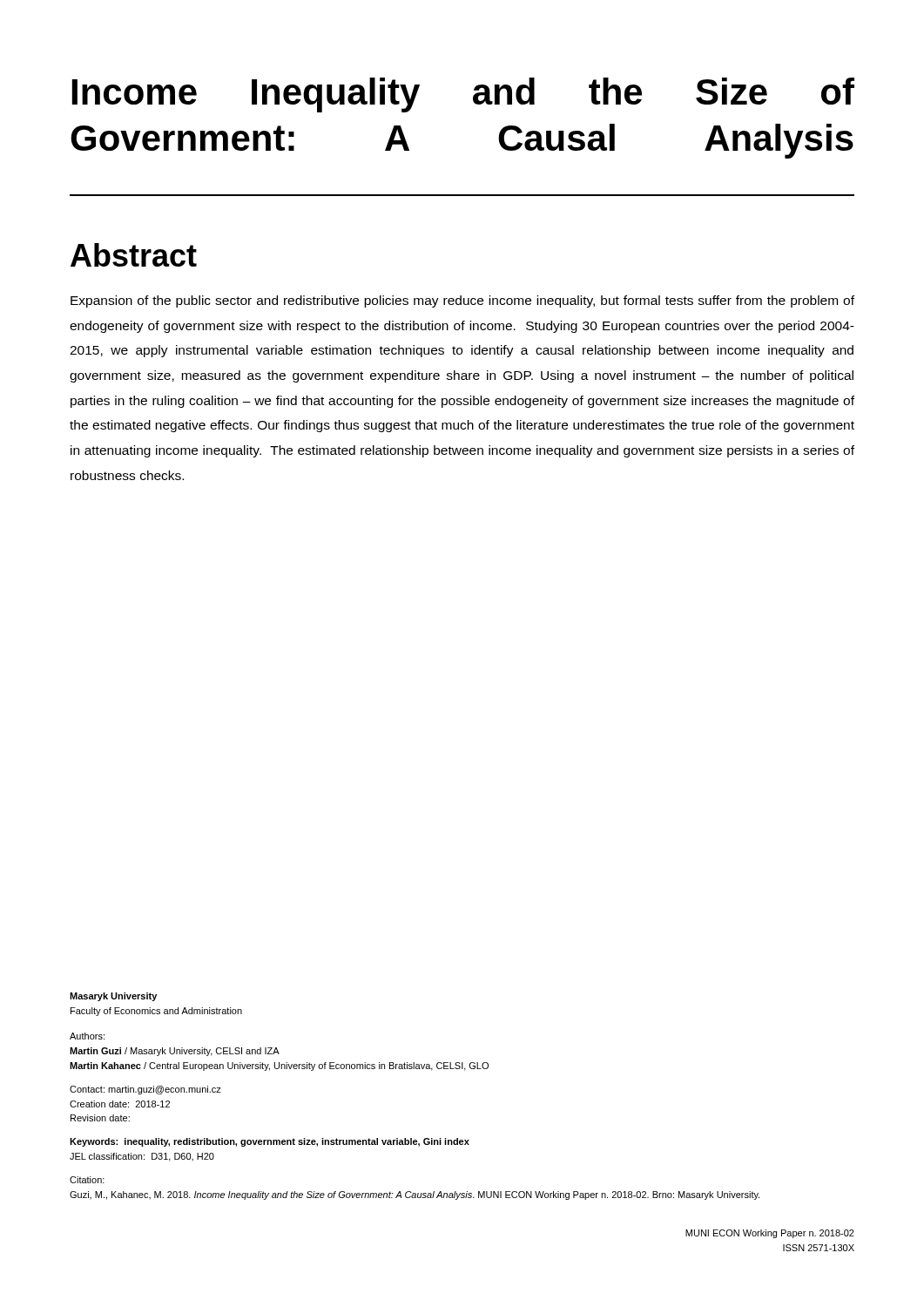Click the section header
Screen dimensions: 1307x924
coord(133,256)
